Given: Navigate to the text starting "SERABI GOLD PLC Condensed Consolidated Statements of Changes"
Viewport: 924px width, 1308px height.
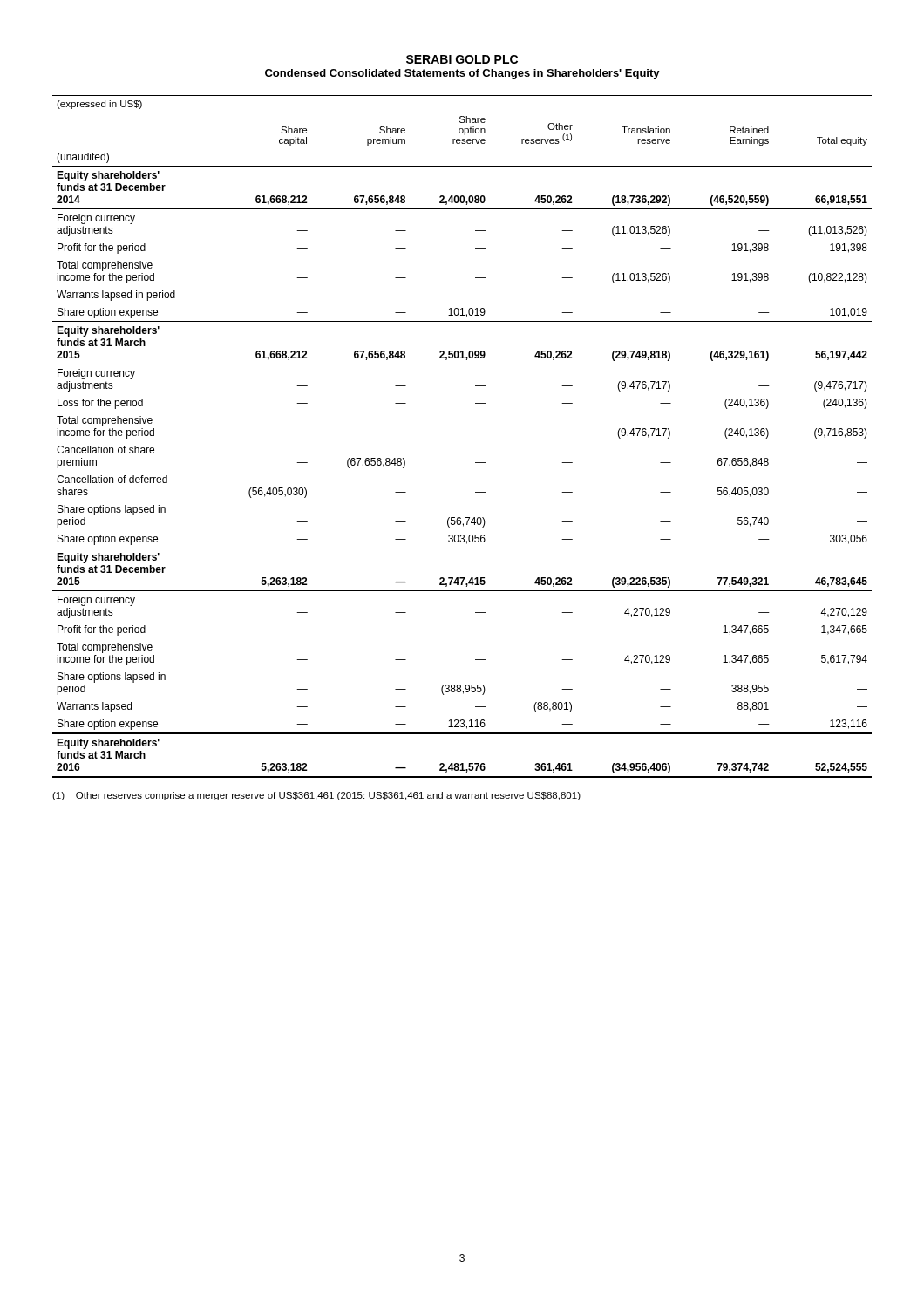Looking at the screenshot, I should [462, 66].
